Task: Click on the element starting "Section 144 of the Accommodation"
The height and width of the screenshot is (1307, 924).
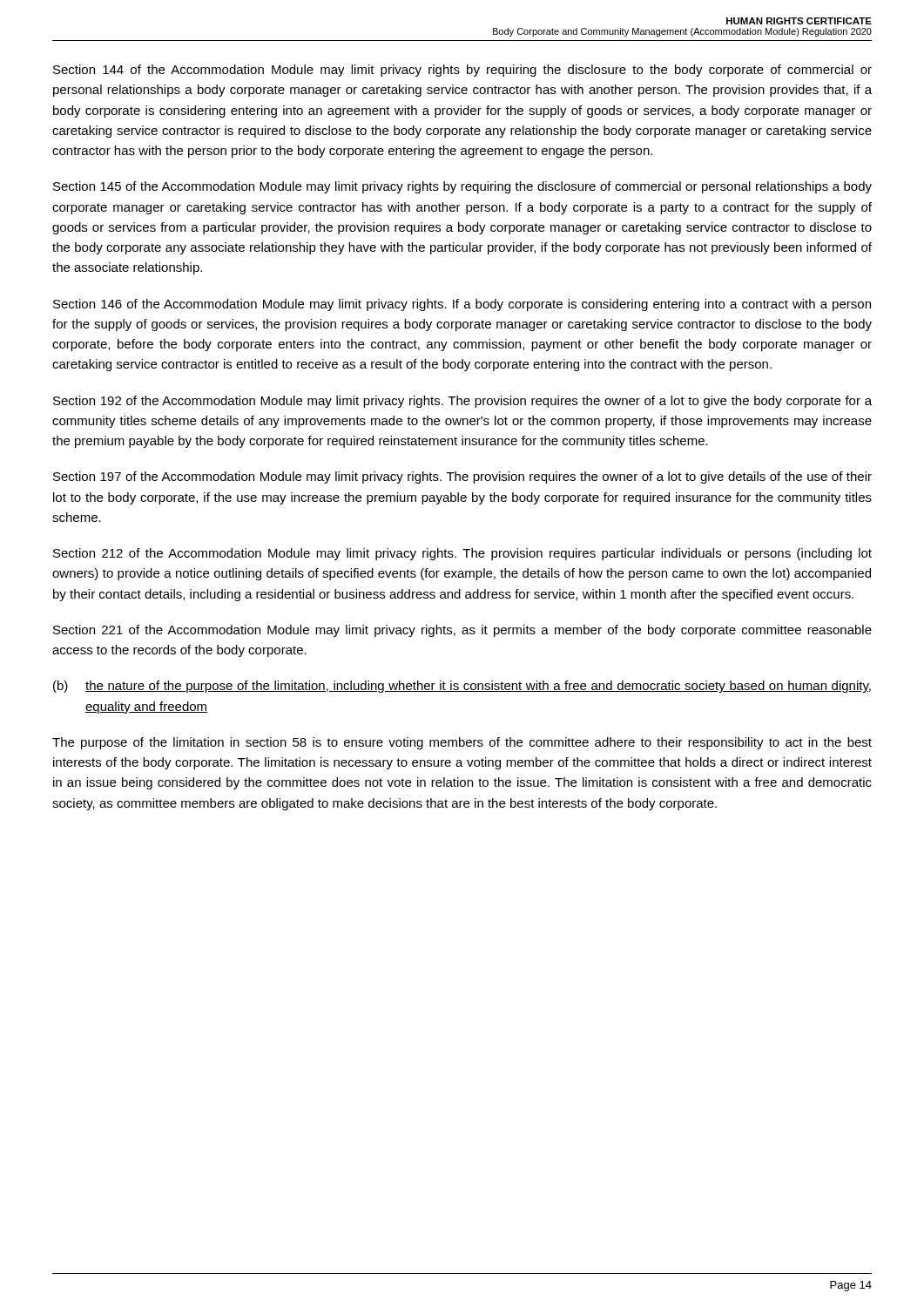Action: point(462,110)
